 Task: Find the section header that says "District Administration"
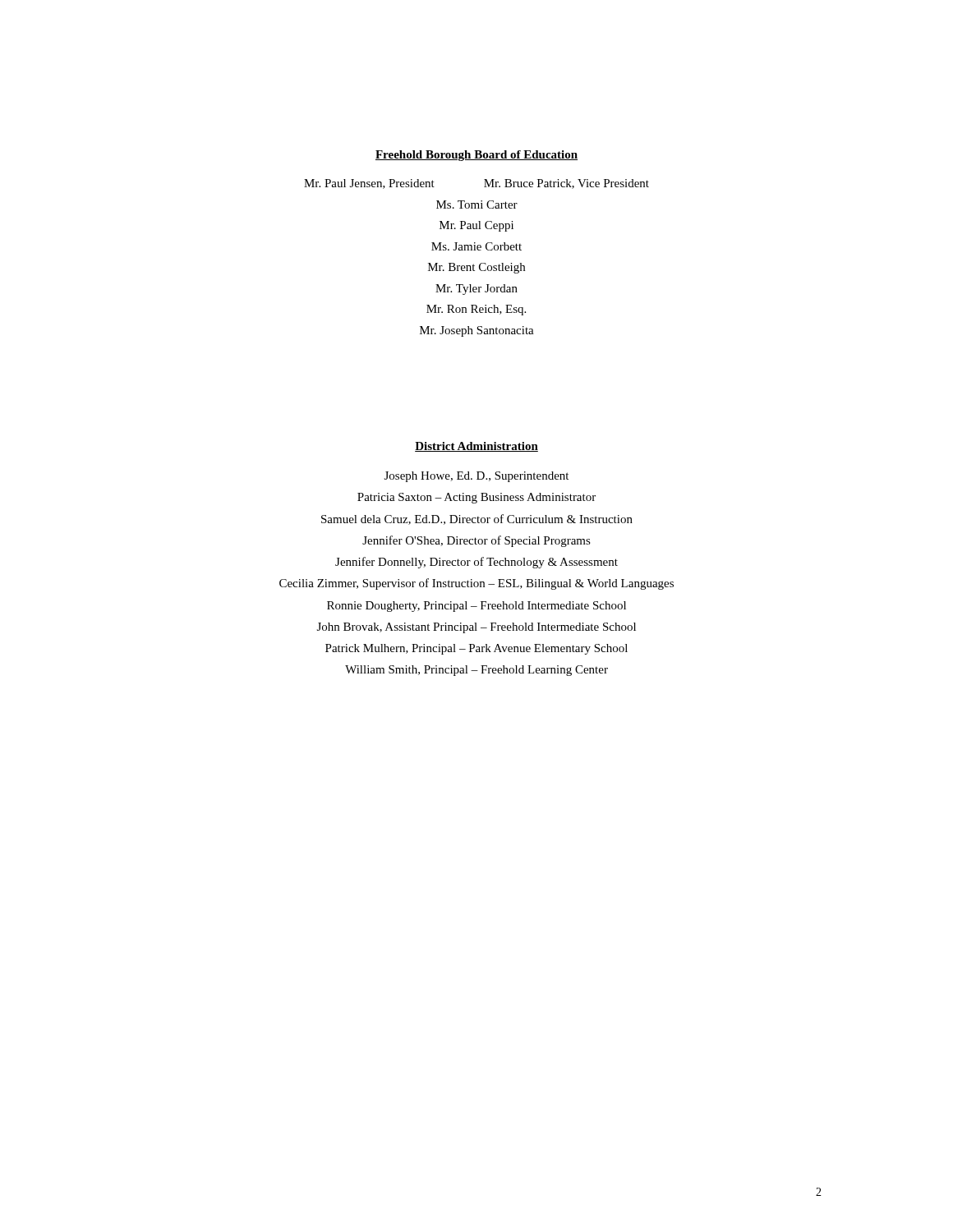click(476, 446)
